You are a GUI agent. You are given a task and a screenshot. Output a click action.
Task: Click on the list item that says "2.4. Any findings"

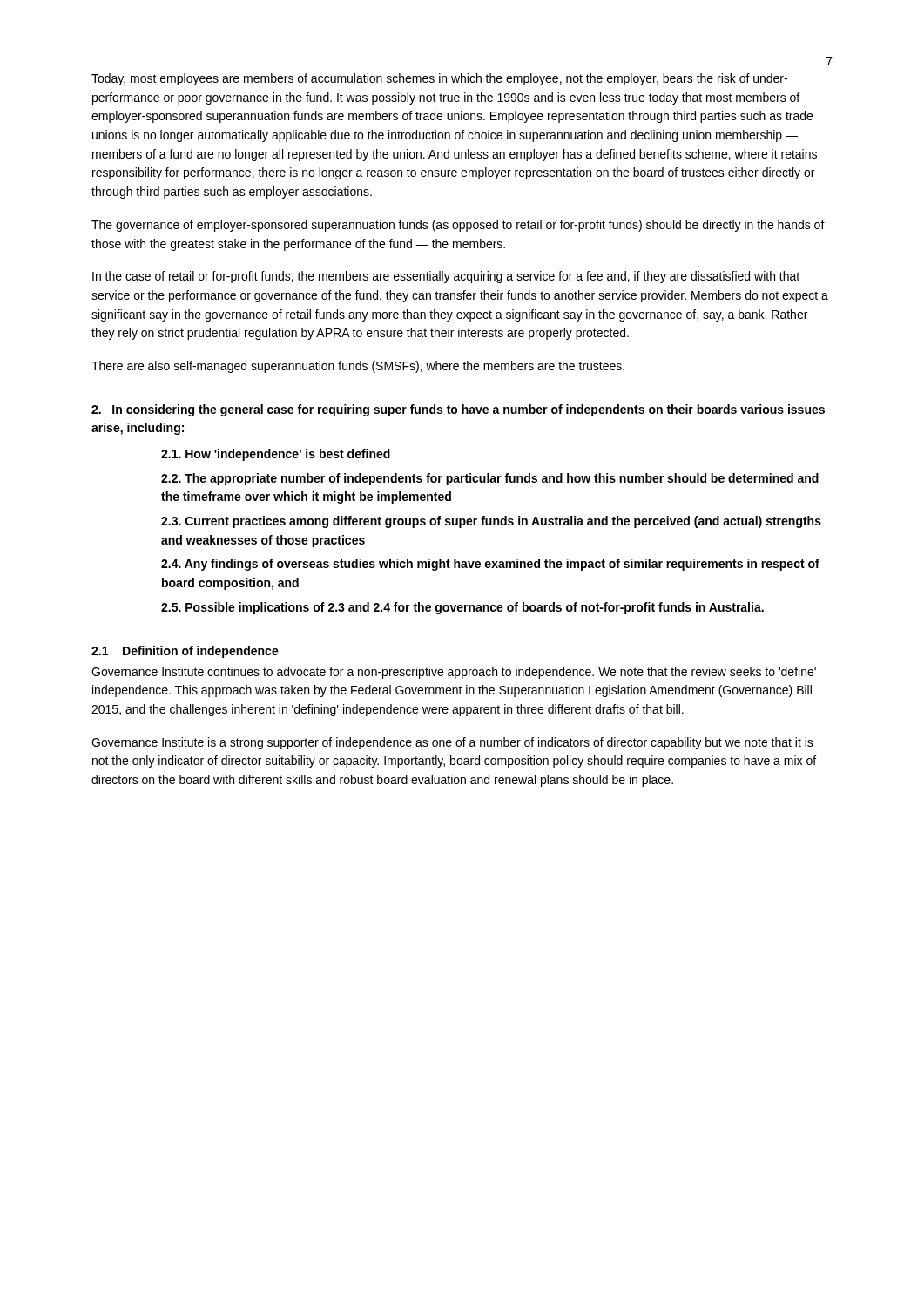pos(490,574)
